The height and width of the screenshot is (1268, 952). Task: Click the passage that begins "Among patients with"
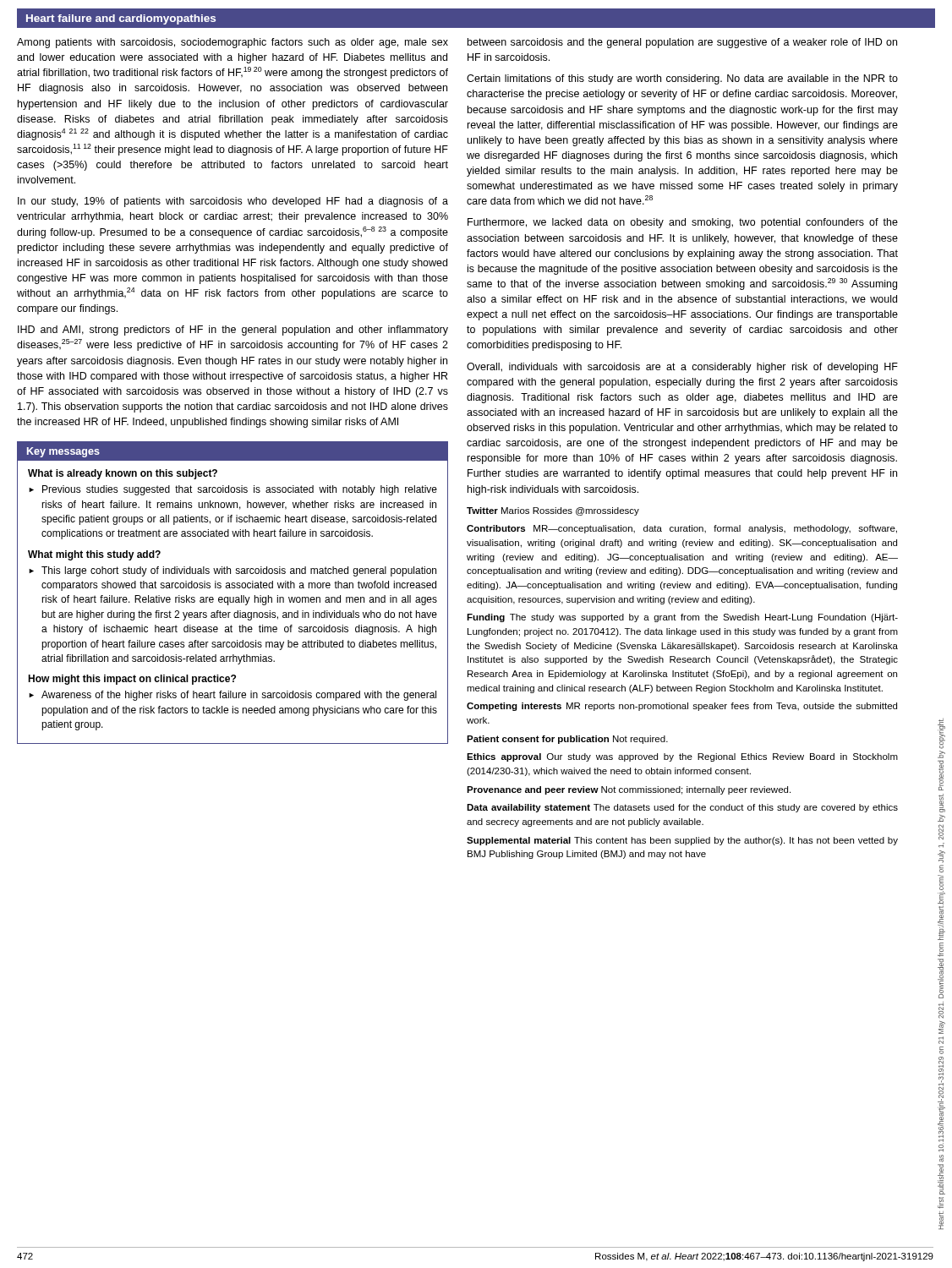233,111
